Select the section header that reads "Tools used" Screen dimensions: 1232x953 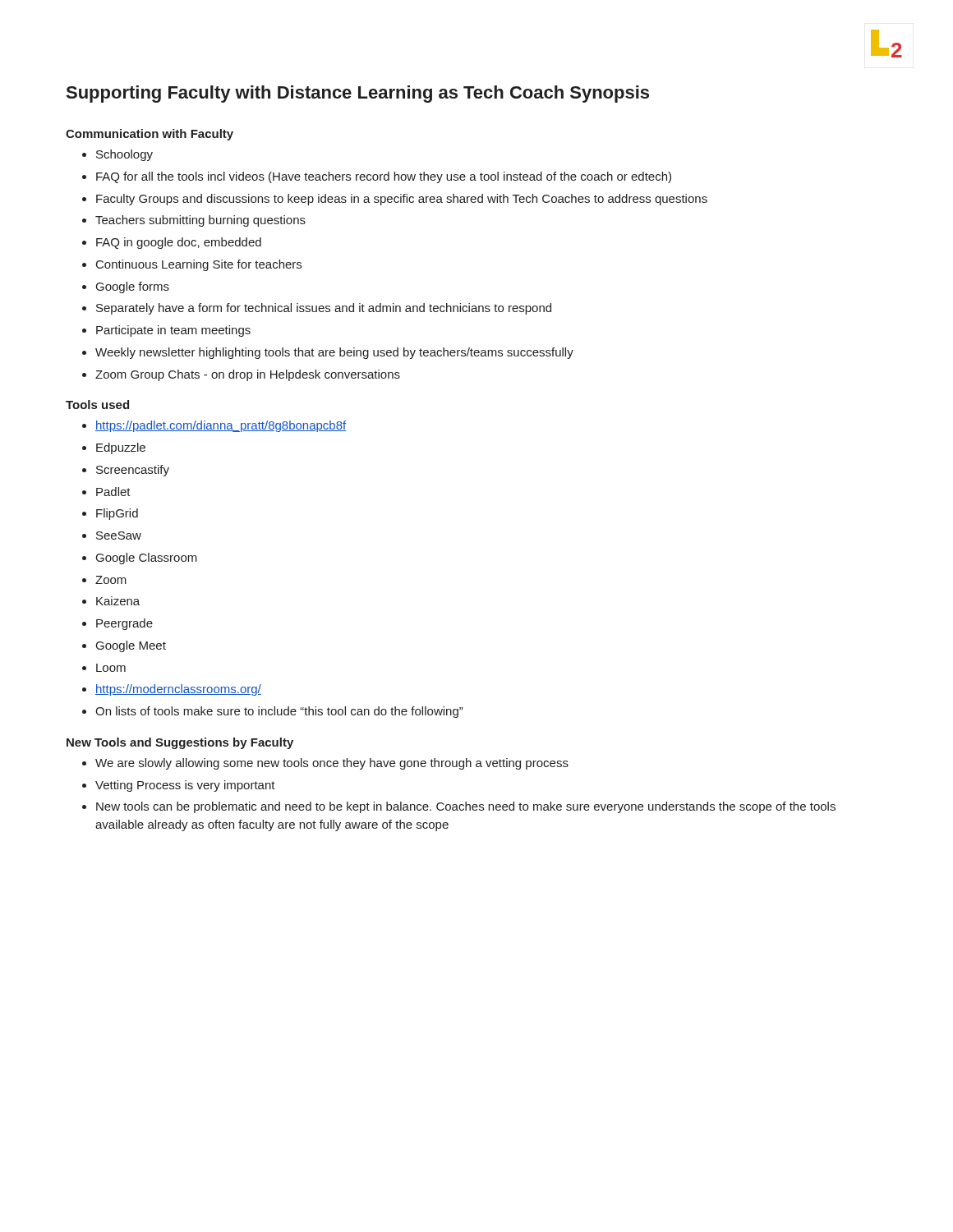click(98, 405)
